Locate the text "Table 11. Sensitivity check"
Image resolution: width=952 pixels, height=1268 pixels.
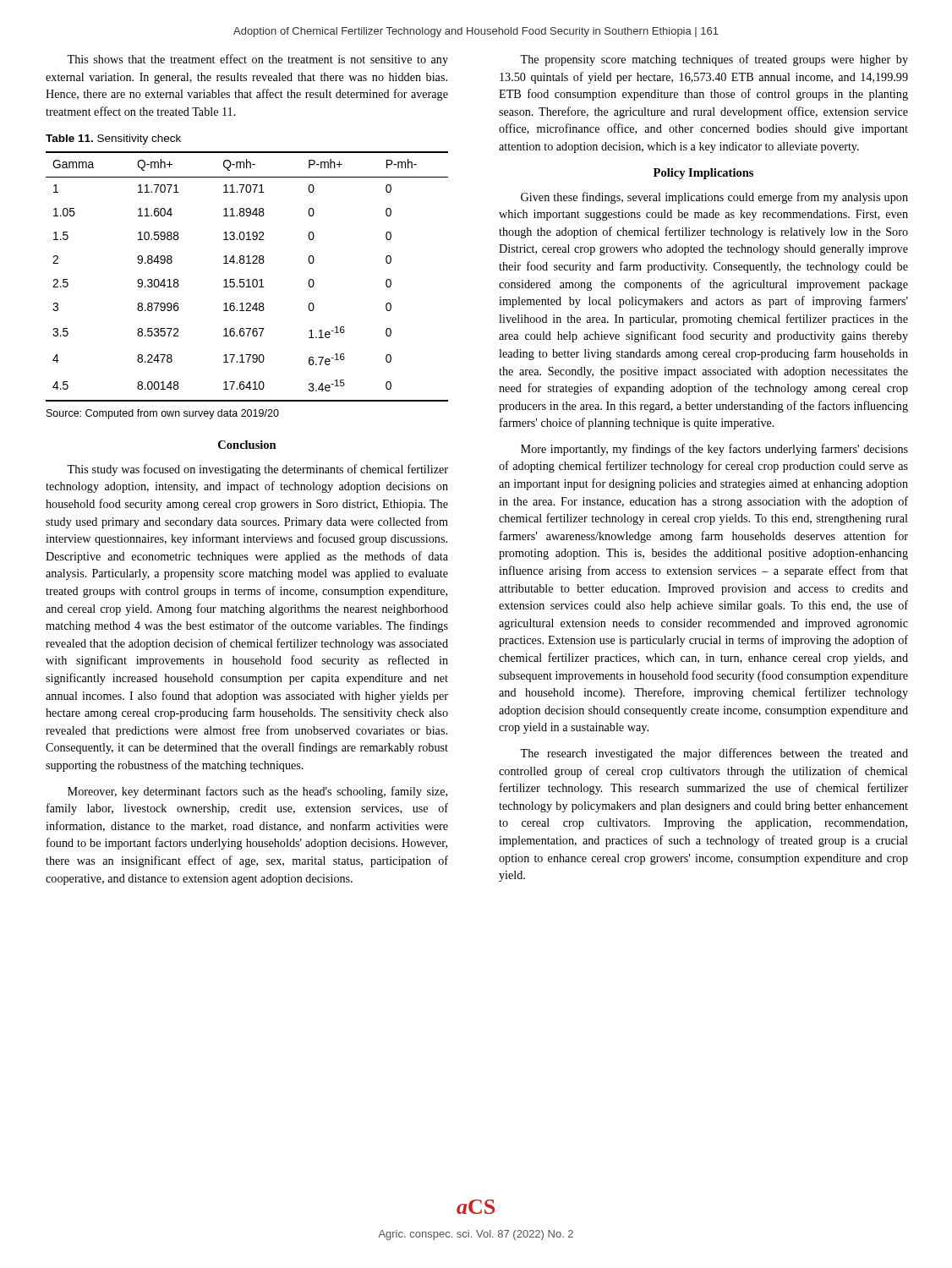coord(113,138)
